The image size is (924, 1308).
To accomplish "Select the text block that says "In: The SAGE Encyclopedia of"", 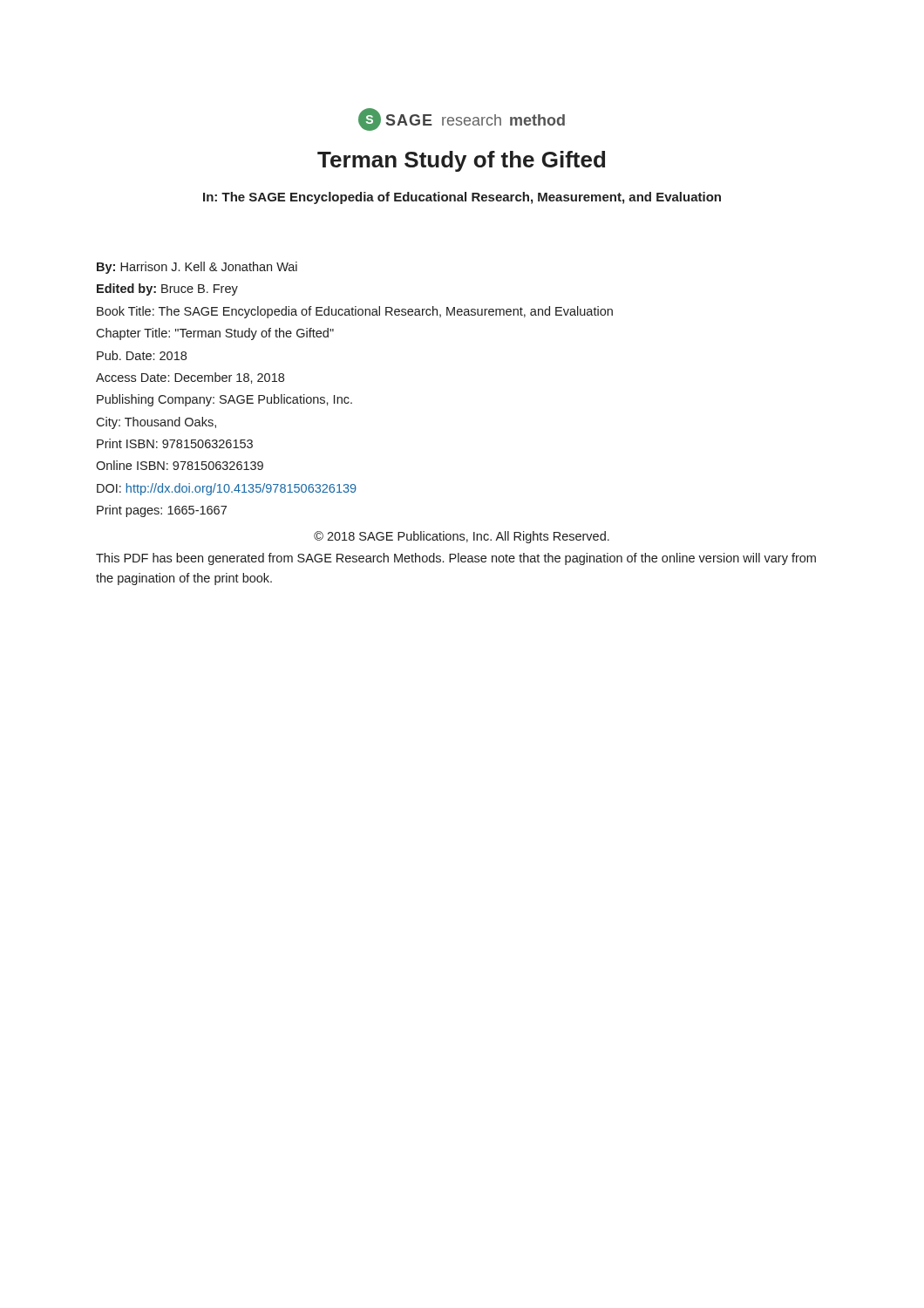I will [462, 197].
